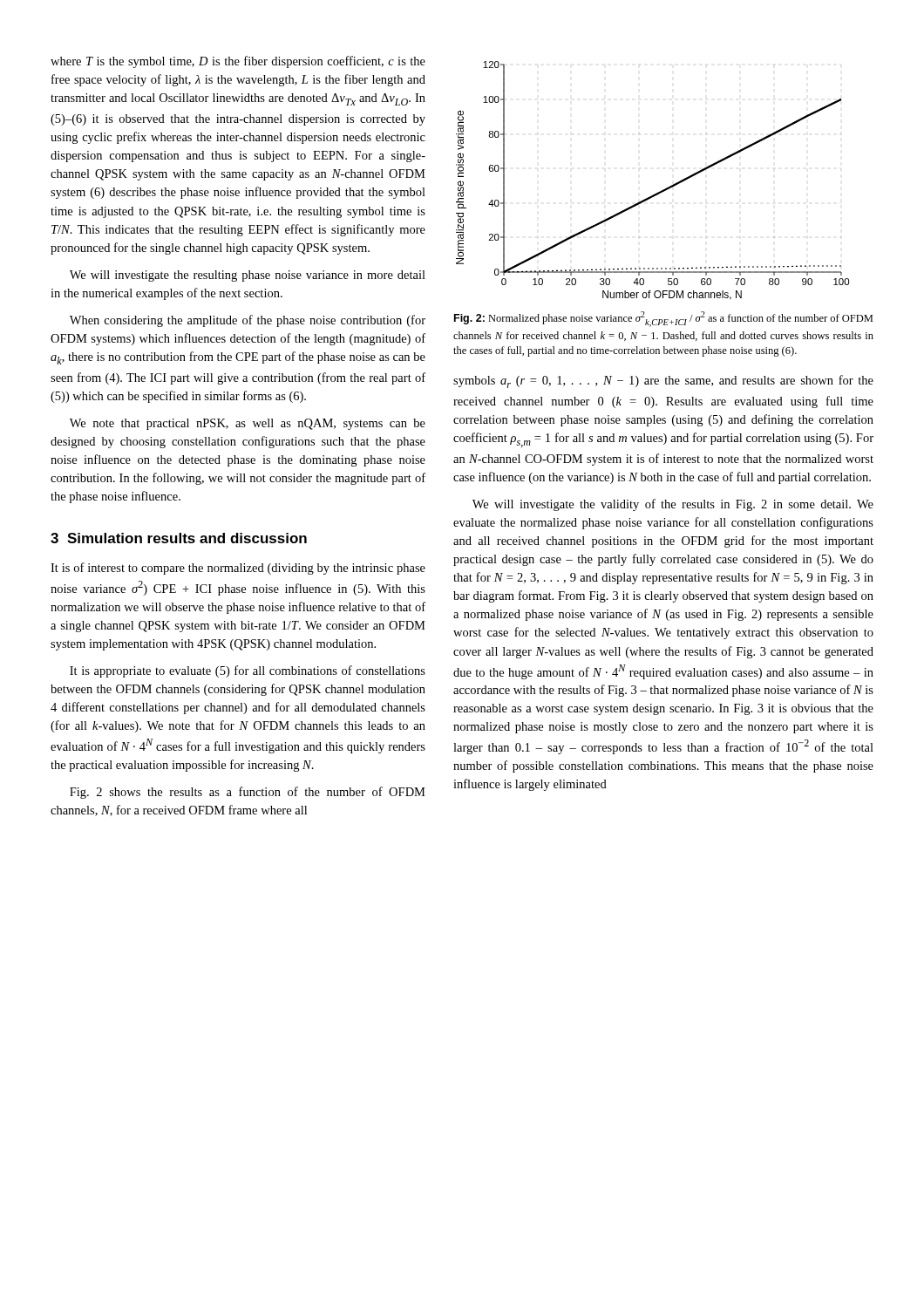Viewport: 924px width, 1308px height.
Task: Click on the element starting "3 Simulation results"
Action: point(179,539)
